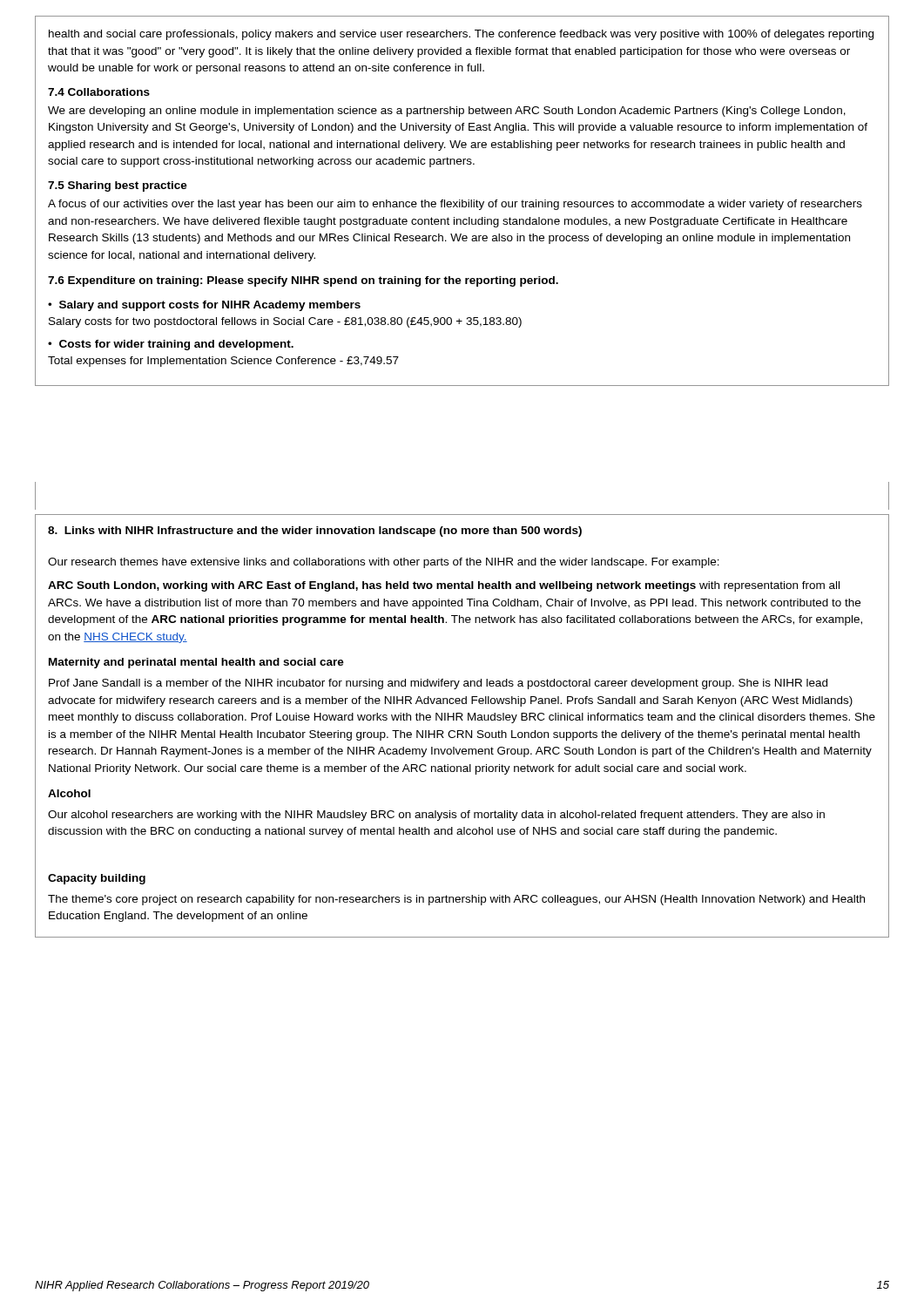Click on the text starting "• Salary and support costs for NIHR"

285,313
